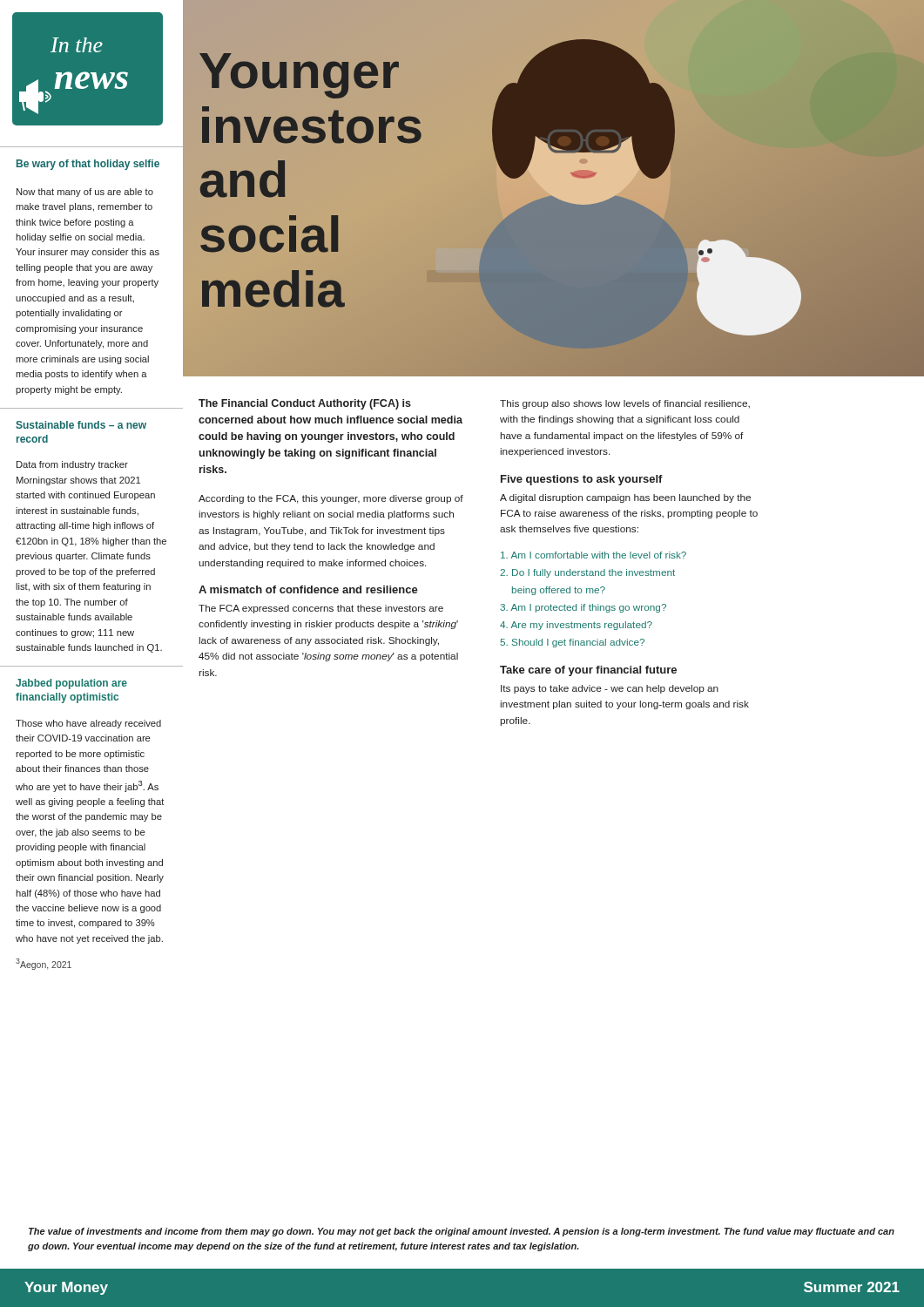Point to the block starting "3. Am I protected"
Viewport: 924px width, 1307px height.
coord(583,607)
